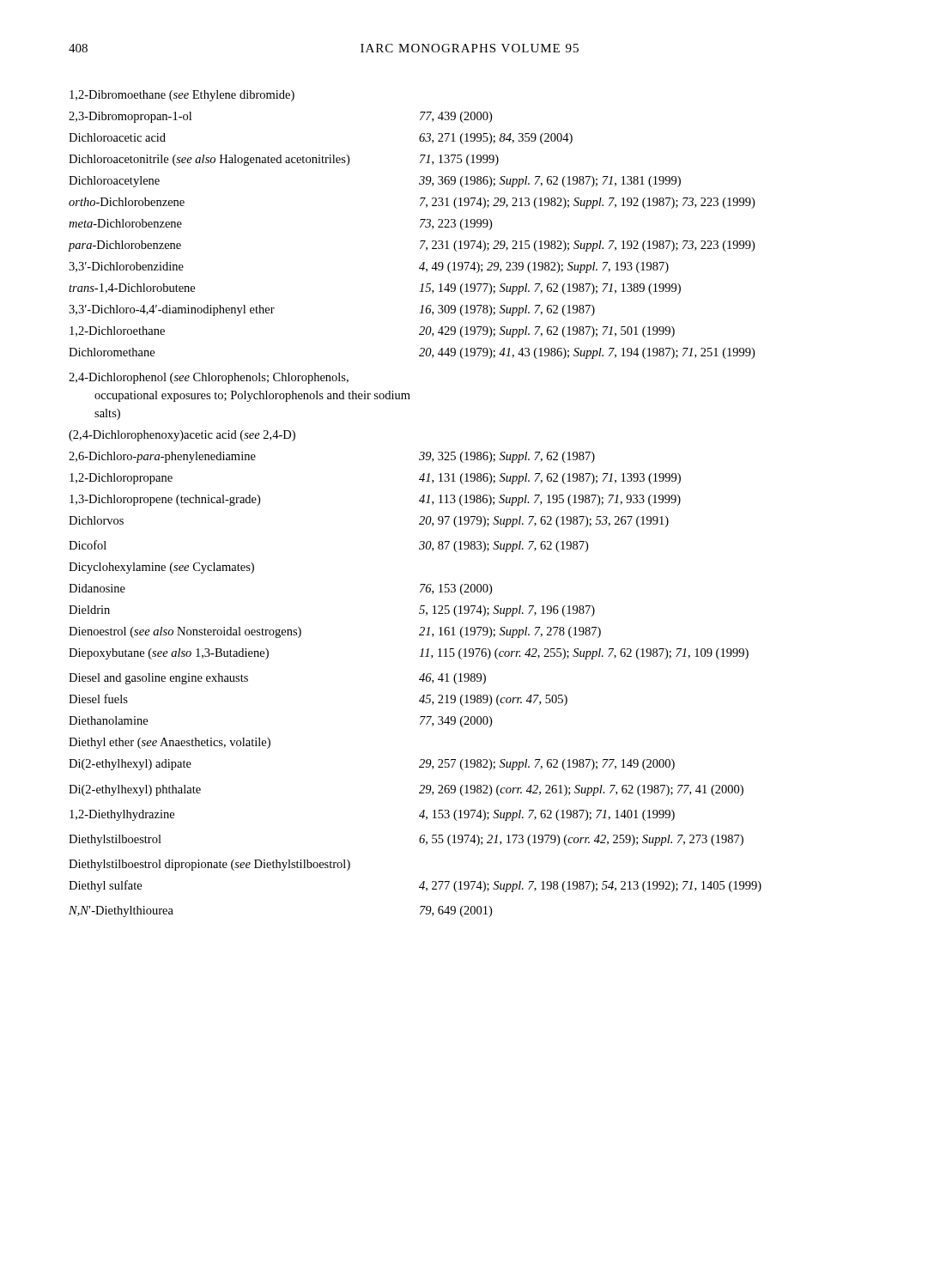Screen dimensions: 1288x940
Task: Find "Dicyclohexylamine (see Cyclamates)" on this page
Action: click(161, 568)
